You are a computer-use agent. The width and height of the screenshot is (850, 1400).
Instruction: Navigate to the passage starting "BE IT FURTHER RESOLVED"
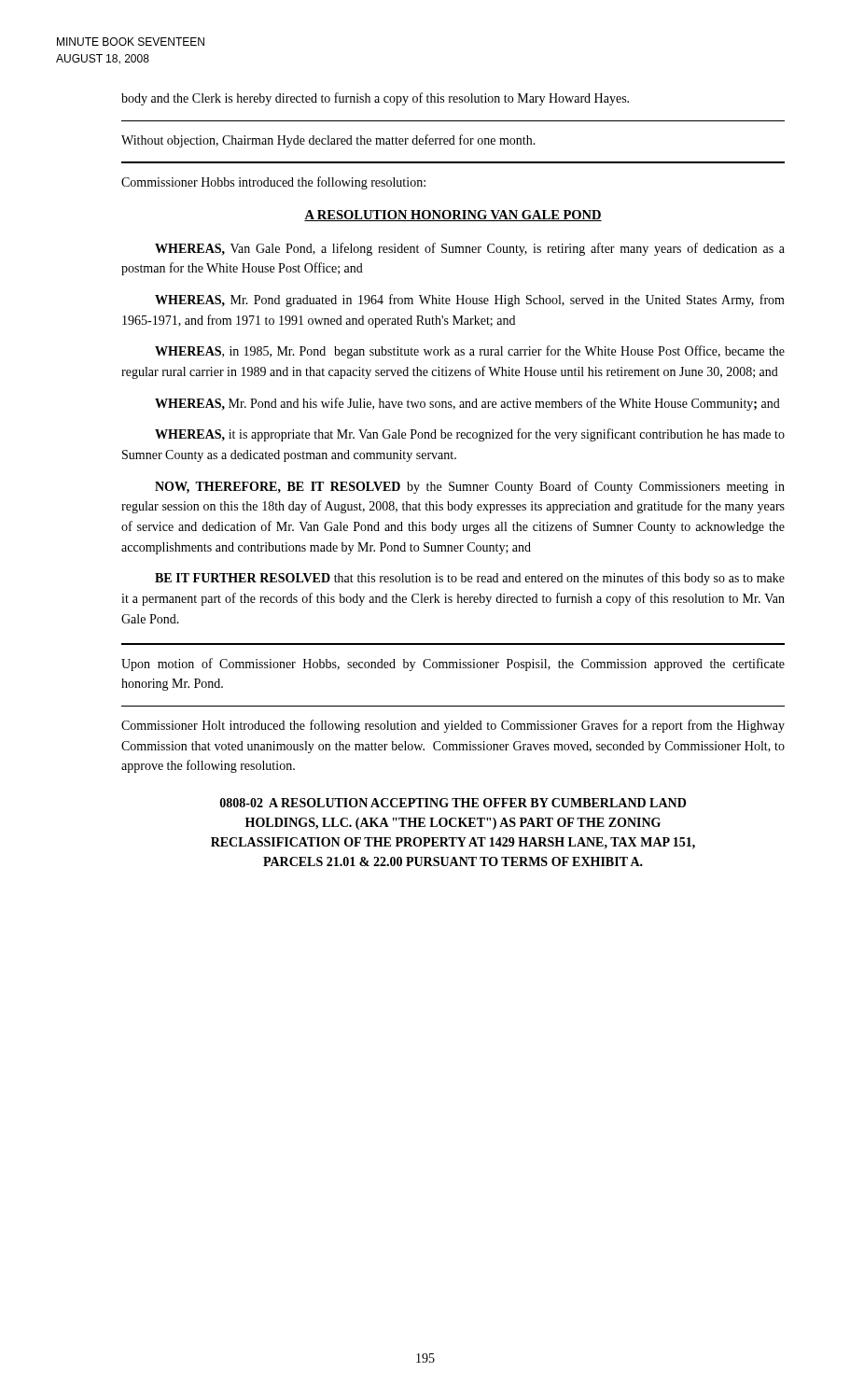[453, 599]
